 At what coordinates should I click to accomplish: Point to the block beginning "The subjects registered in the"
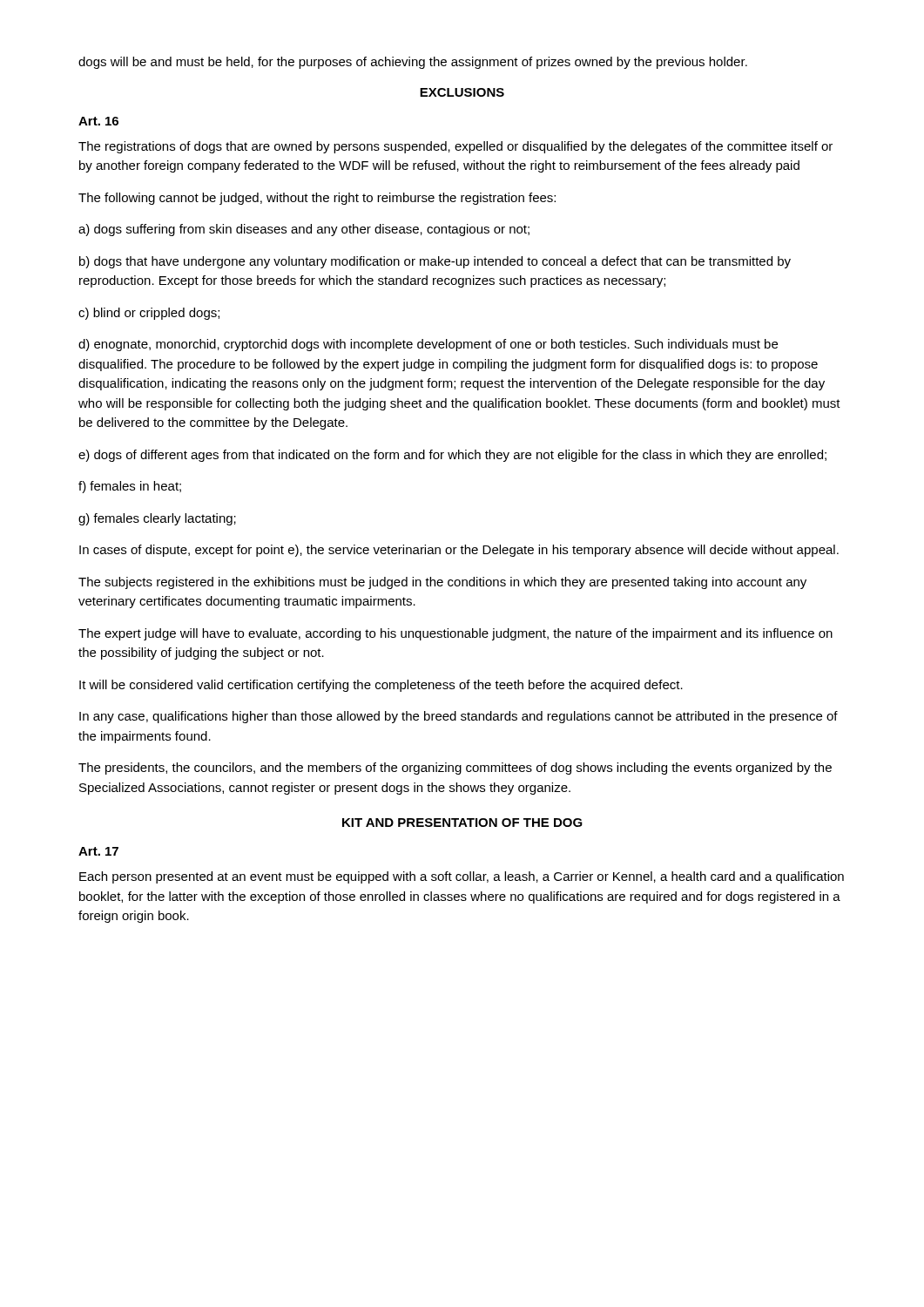pyautogui.click(x=443, y=591)
